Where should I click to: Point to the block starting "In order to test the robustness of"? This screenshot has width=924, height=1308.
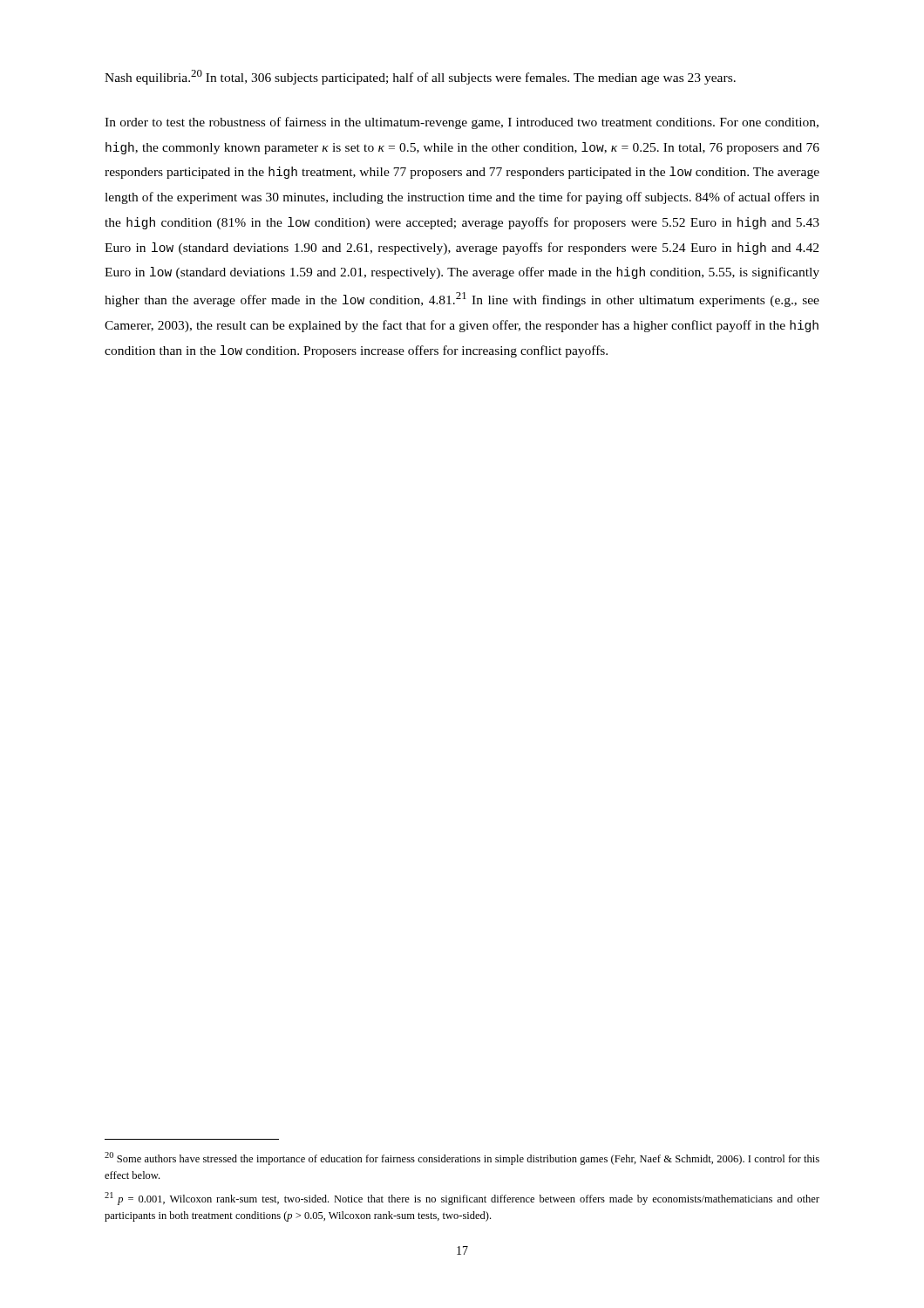pyautogui.click(x=462, y=236)
